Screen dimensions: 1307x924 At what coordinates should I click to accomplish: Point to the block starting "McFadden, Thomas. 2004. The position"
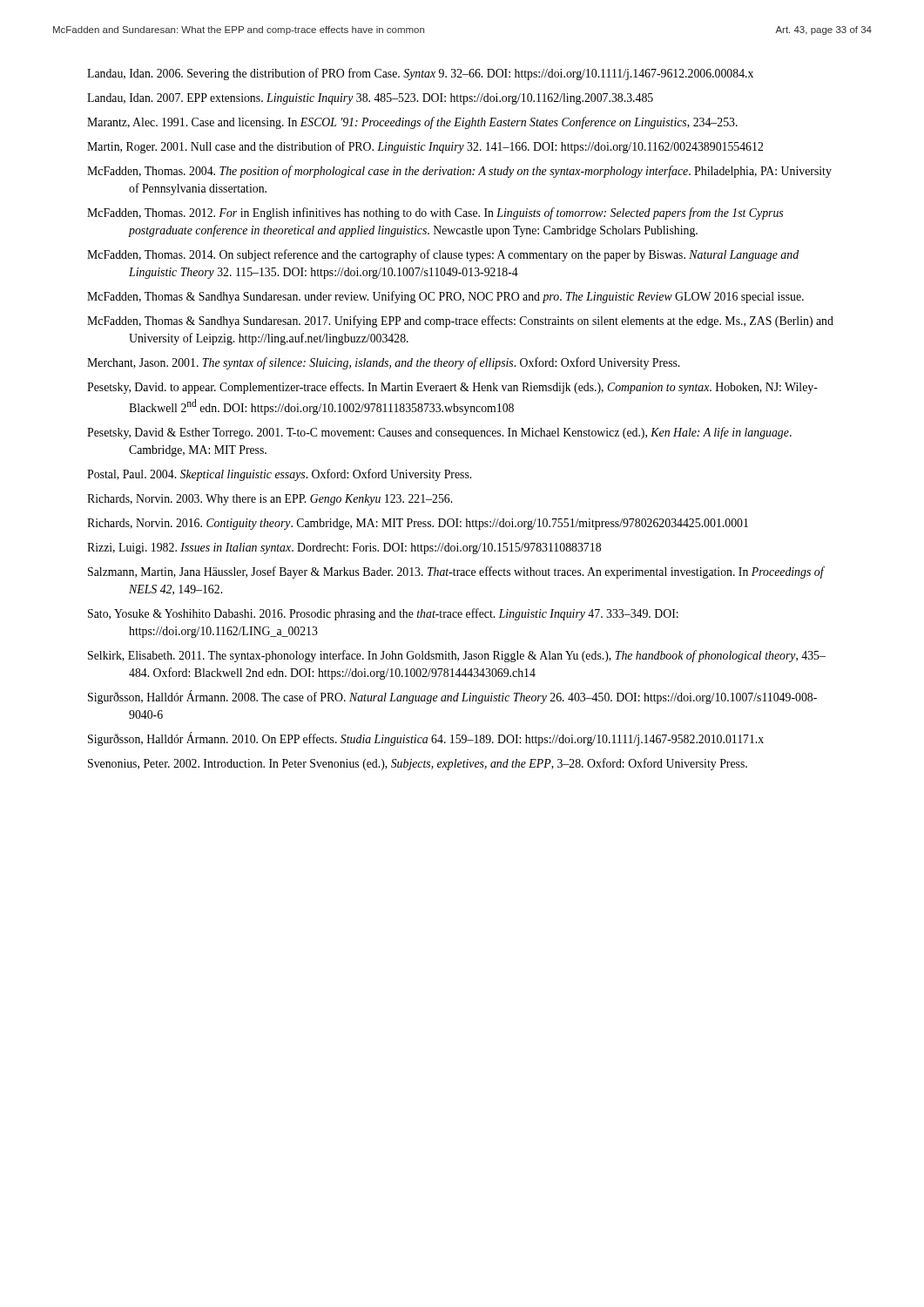pyautogui.click(x=459, y=180)
